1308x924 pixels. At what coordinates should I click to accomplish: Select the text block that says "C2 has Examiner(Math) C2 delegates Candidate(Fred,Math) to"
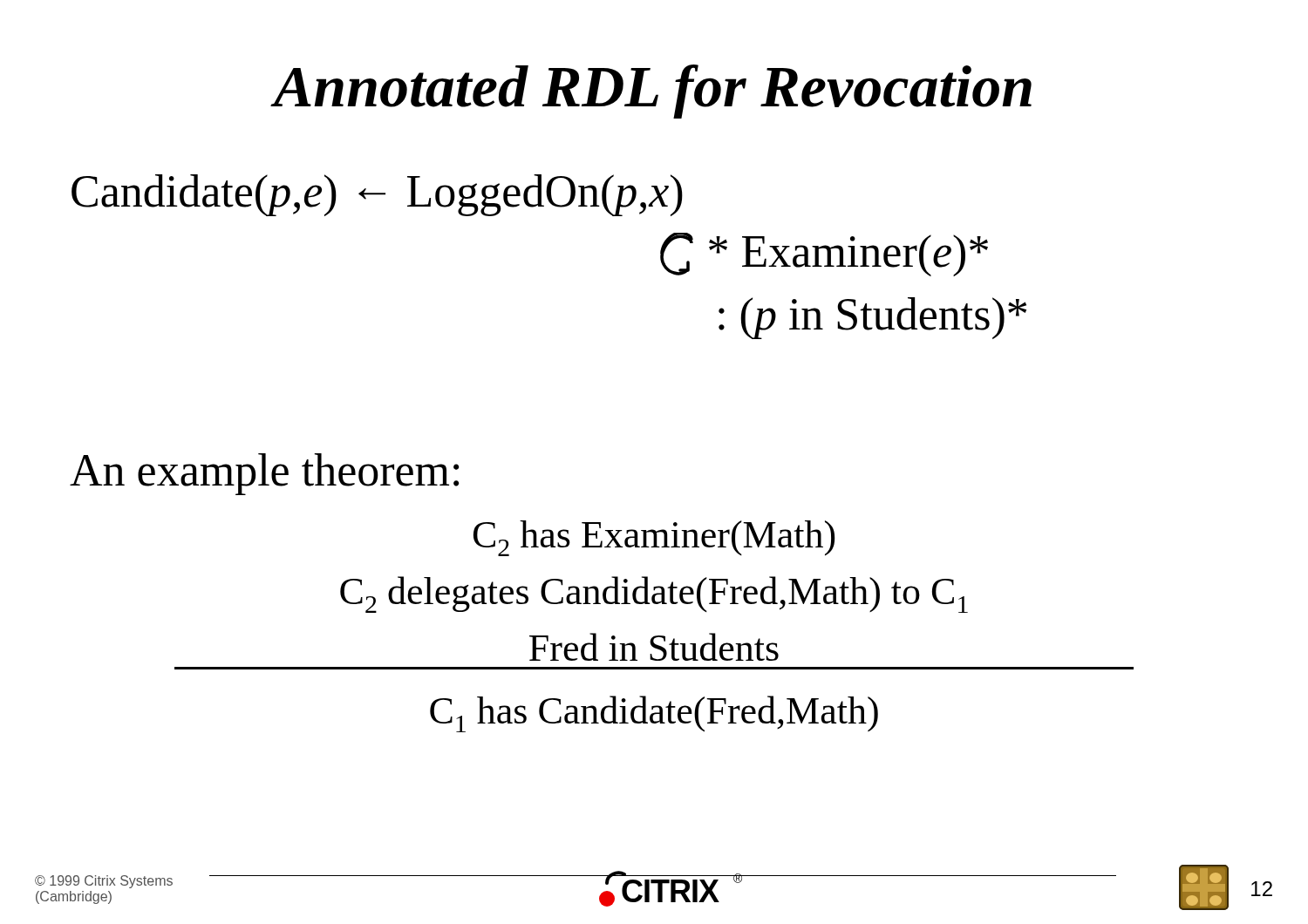654,591
